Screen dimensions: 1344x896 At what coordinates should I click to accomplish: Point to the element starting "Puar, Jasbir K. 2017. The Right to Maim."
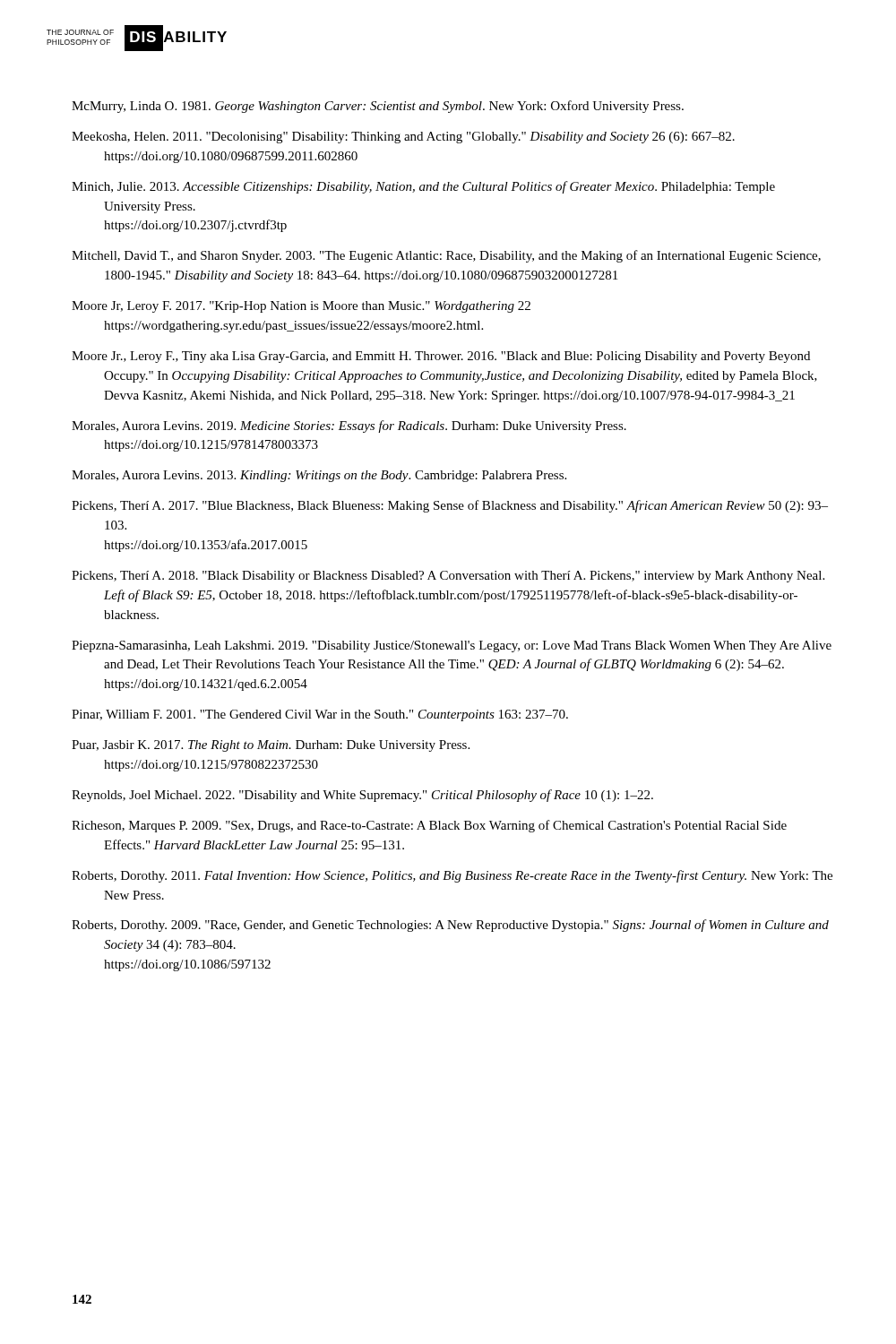(271, 755)
